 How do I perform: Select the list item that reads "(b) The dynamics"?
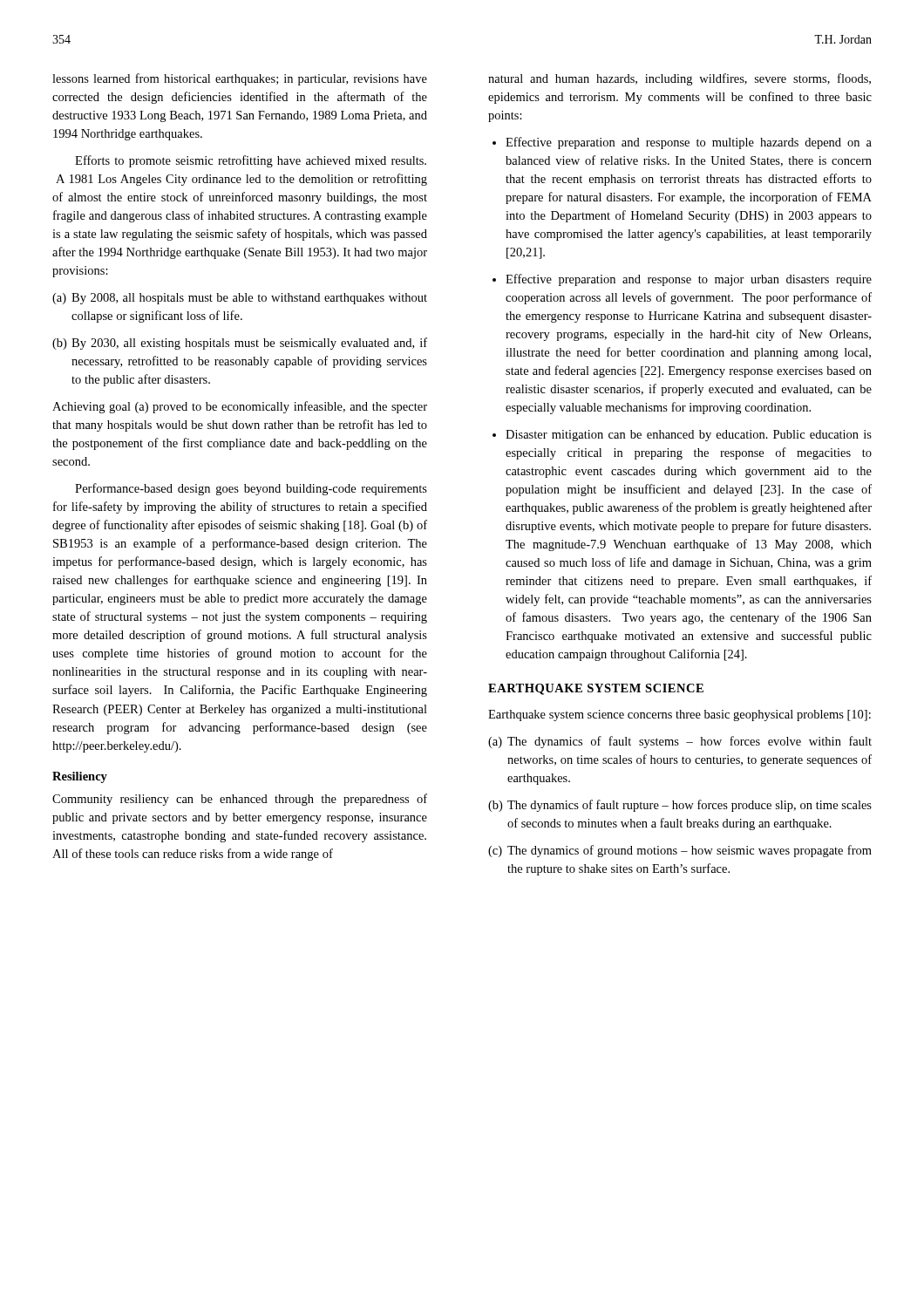pos(680,814)
